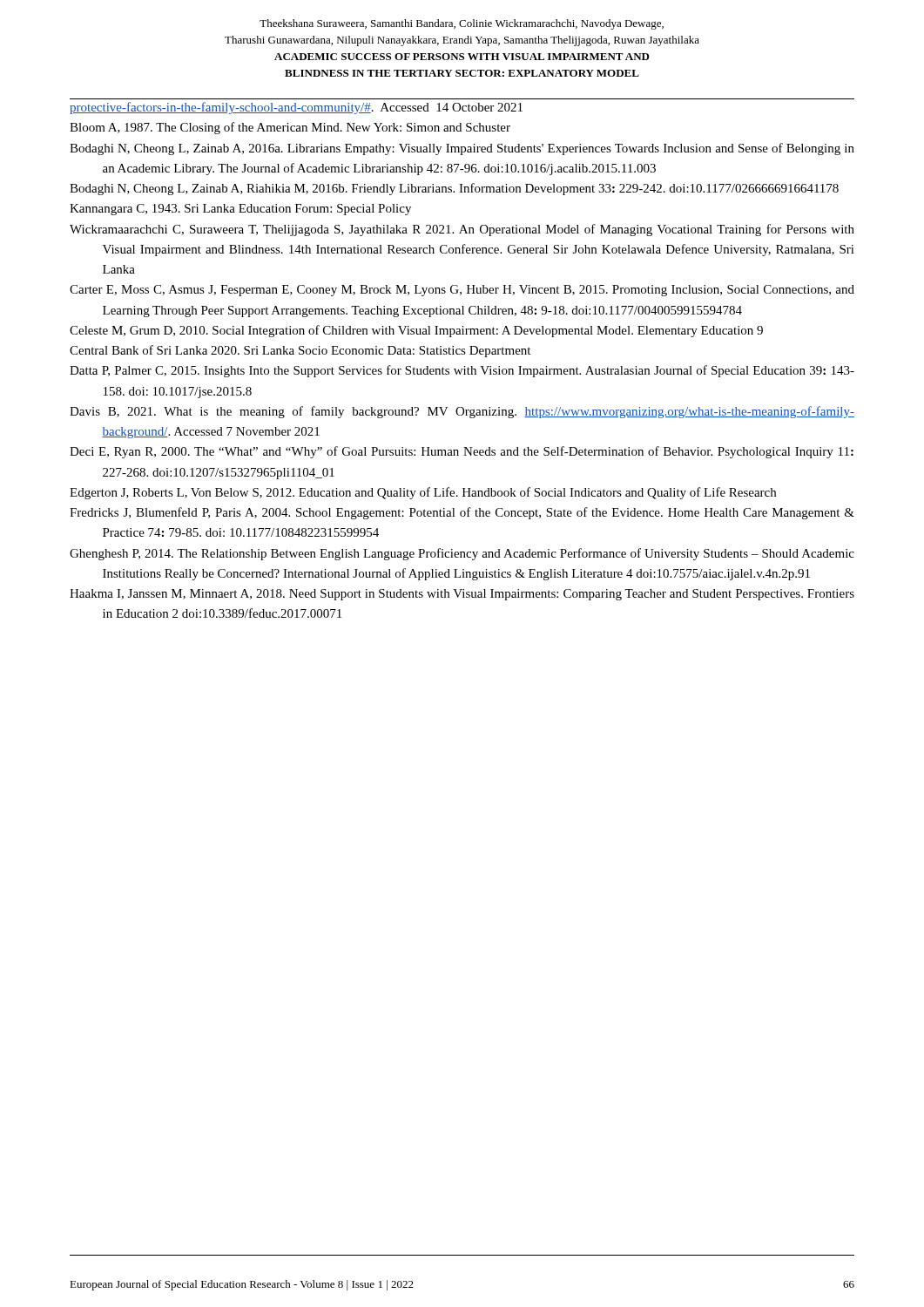Locate the list item that reads "Bloom A, 1987. The"

point(290,127)
